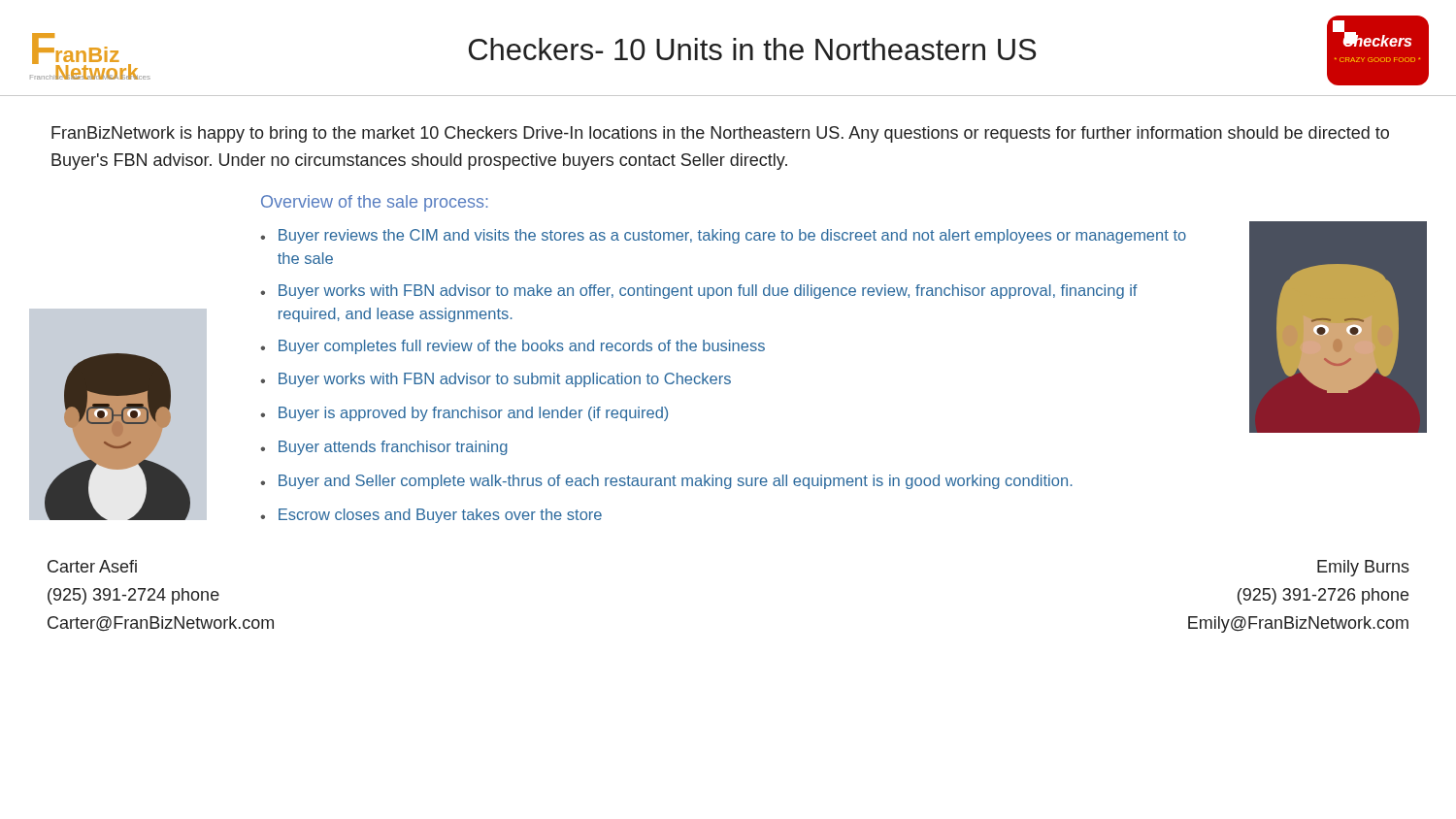
Task: Select the region starting "• Buyer completes full review of the books"
Action: pyautogui.click(x=513, y=347)
